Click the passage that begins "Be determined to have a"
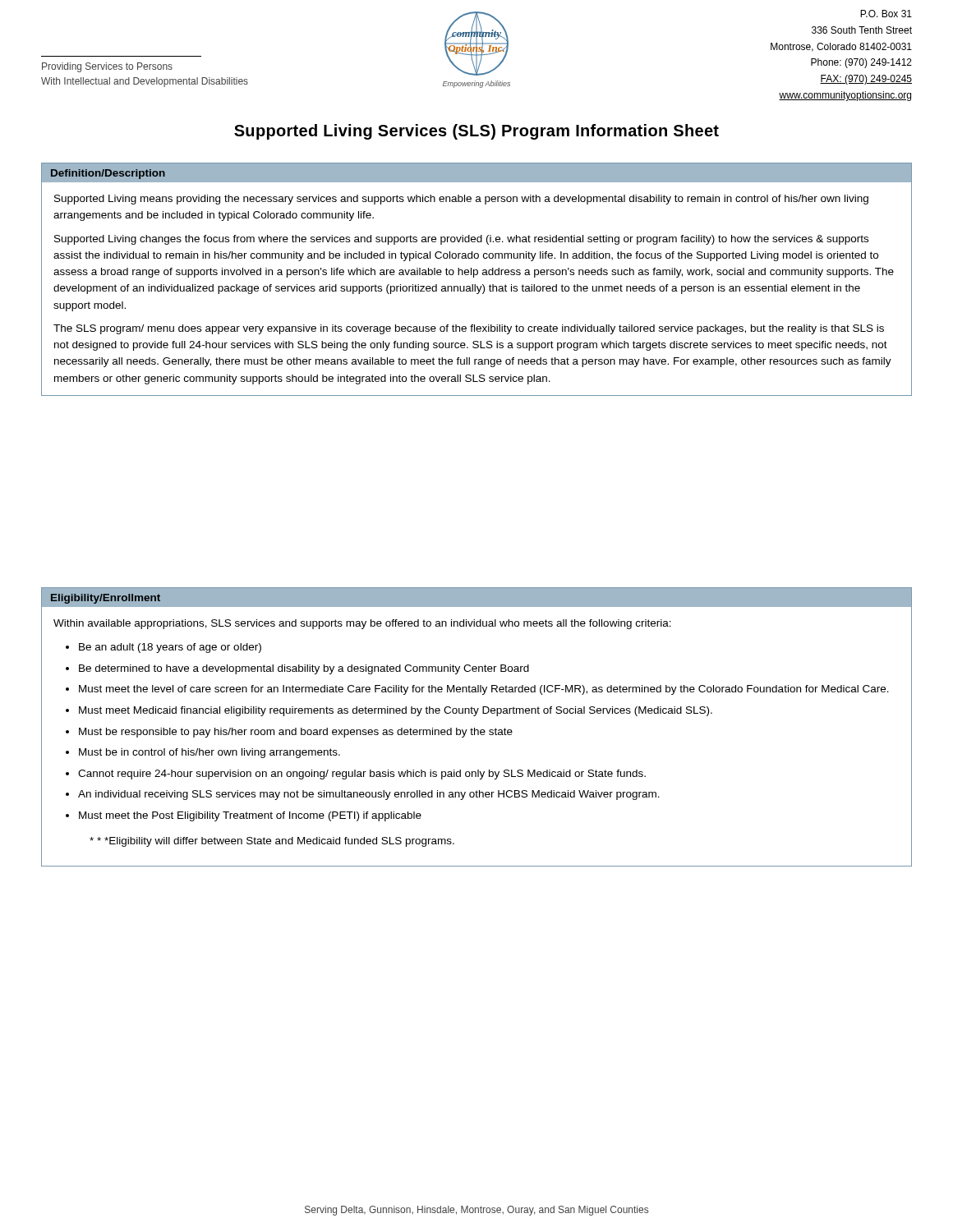Screen dimensions: 1232x953 304,668
